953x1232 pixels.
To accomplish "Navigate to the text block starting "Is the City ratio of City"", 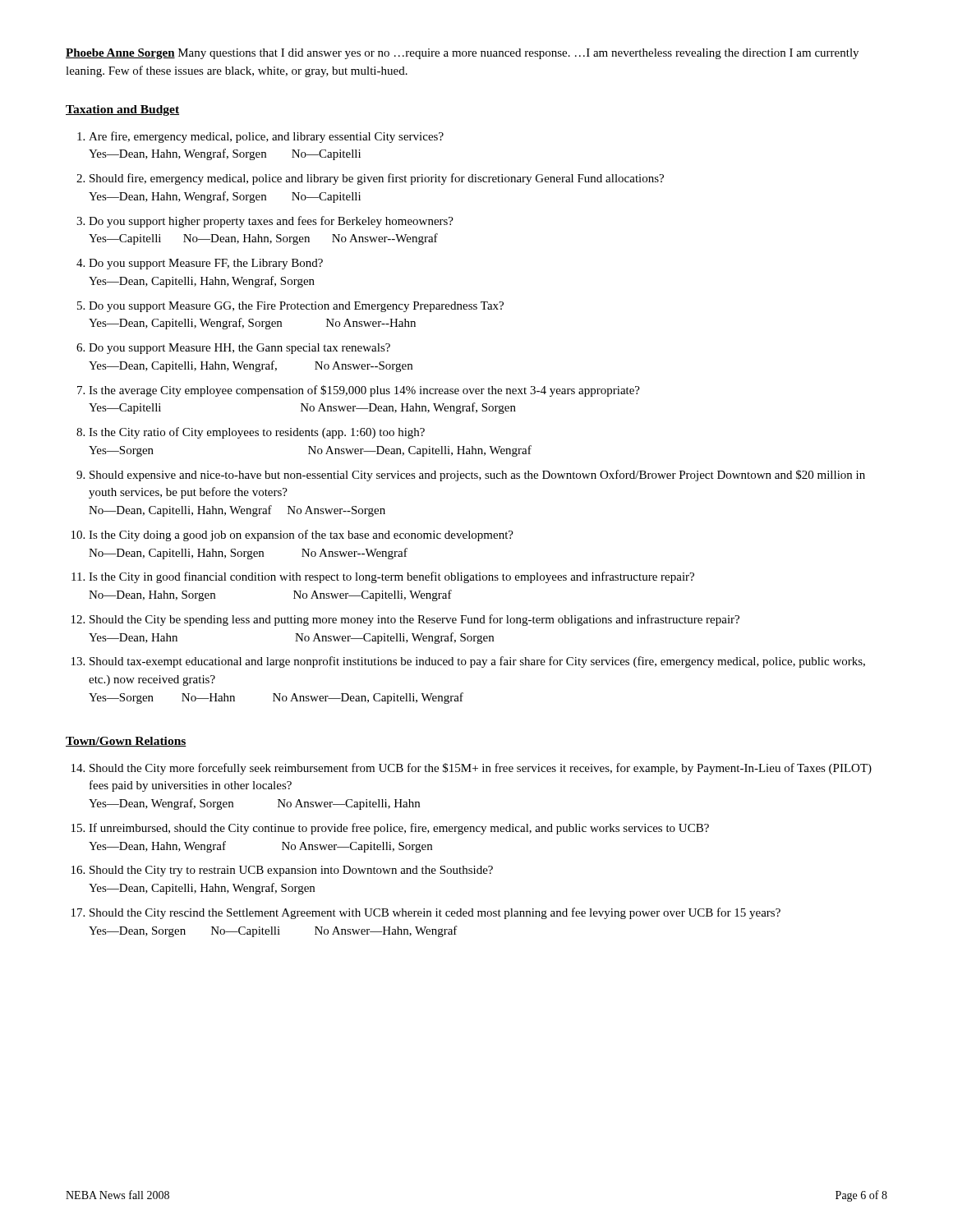I will point(310,441).
